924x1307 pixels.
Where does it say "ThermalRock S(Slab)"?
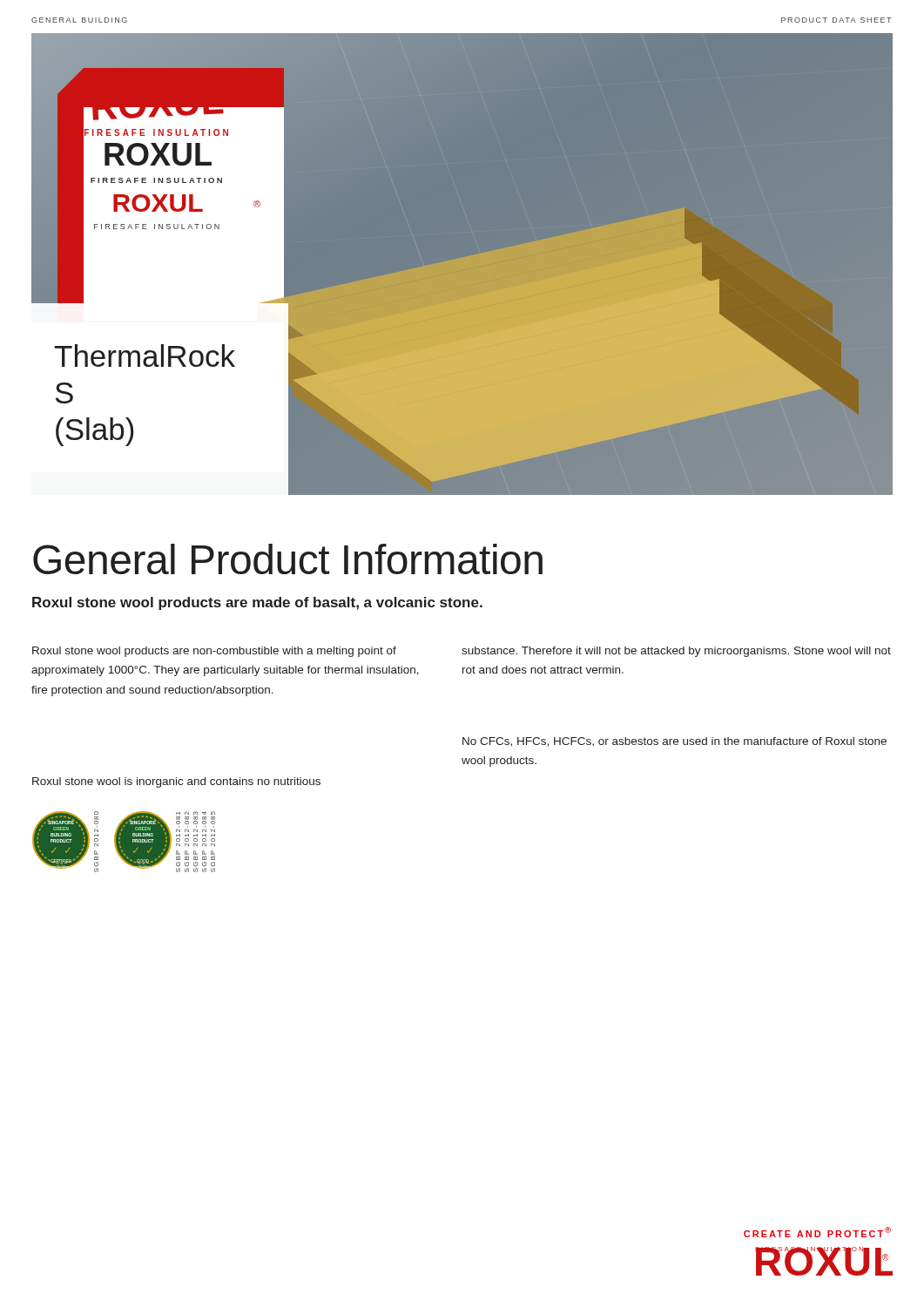(145, 356)
